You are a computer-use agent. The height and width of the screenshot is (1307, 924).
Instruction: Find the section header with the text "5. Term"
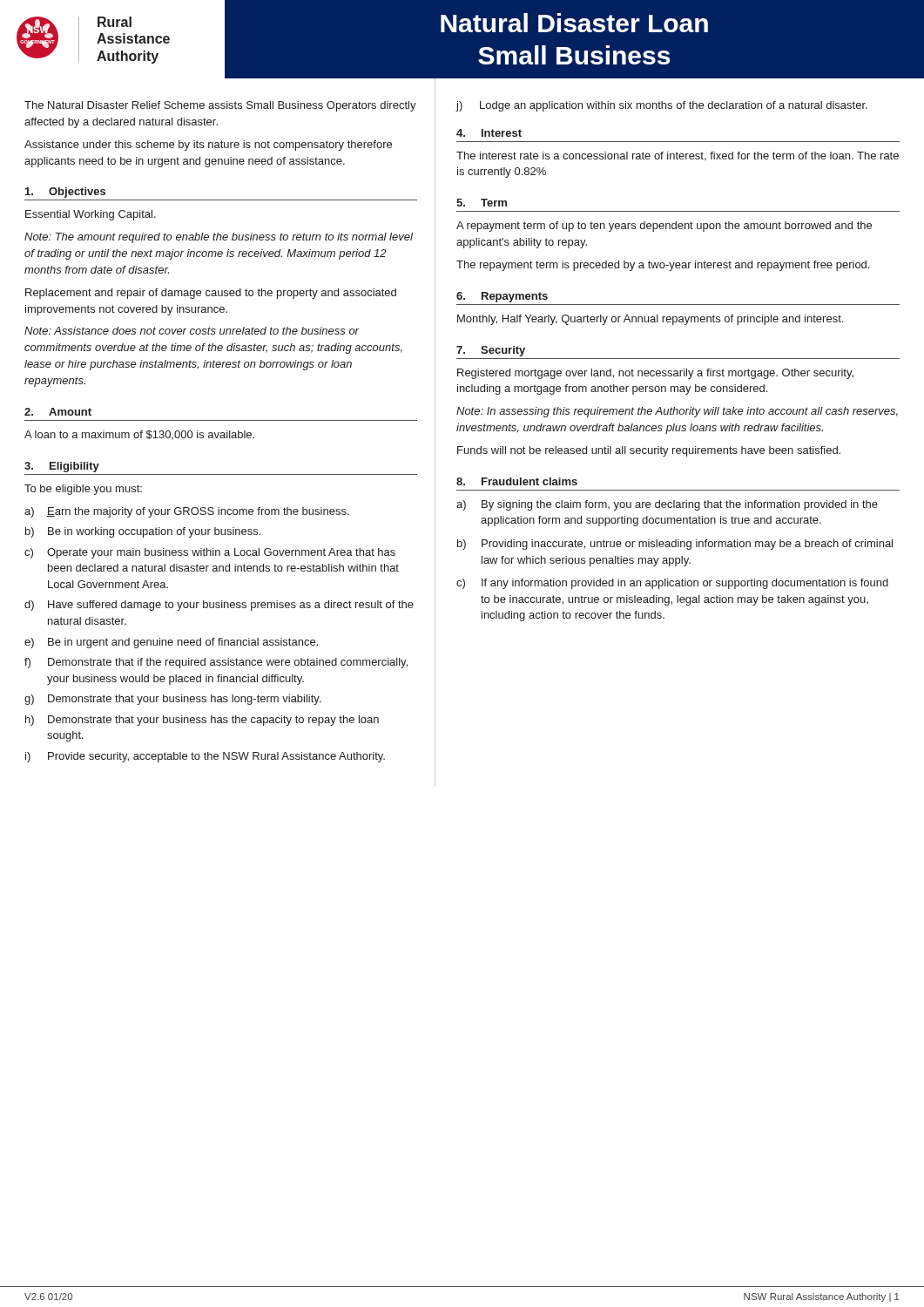482,203
